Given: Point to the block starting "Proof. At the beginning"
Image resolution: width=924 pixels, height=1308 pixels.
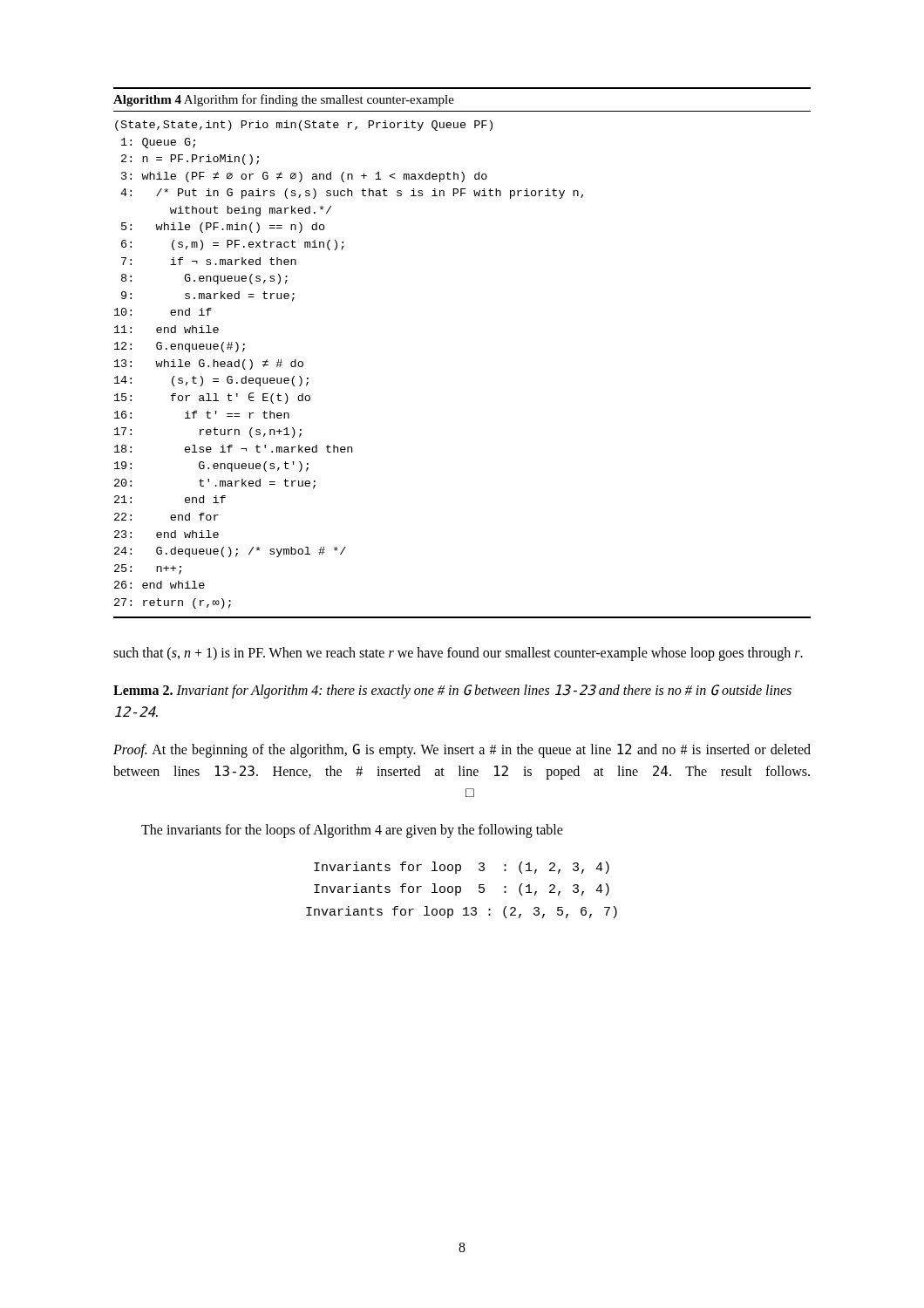Looking at the screenshot, I should click(x=462, y=772).
